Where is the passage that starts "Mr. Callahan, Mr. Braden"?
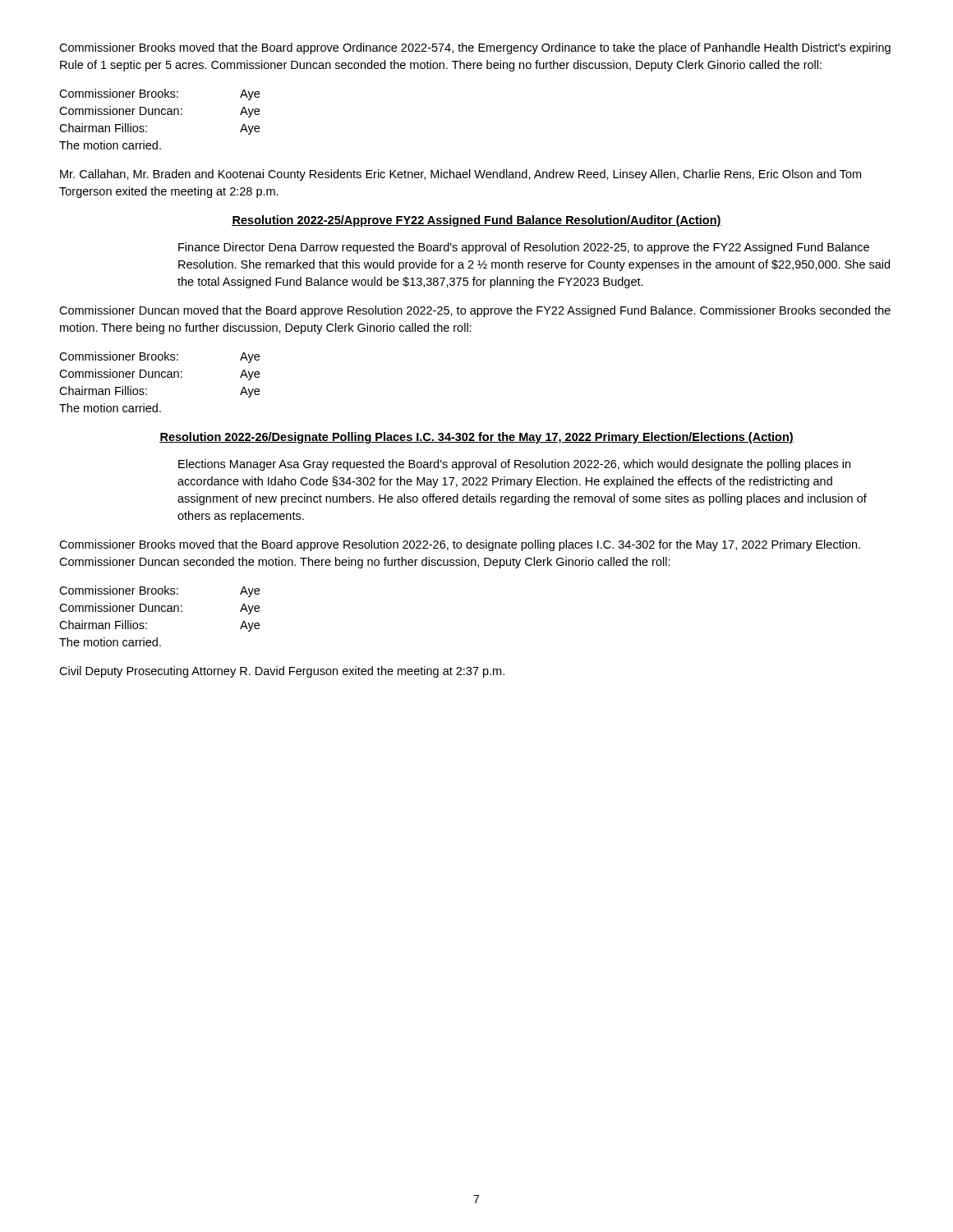Viewport: 953px width, 1232px height. (x=461, y=183)
